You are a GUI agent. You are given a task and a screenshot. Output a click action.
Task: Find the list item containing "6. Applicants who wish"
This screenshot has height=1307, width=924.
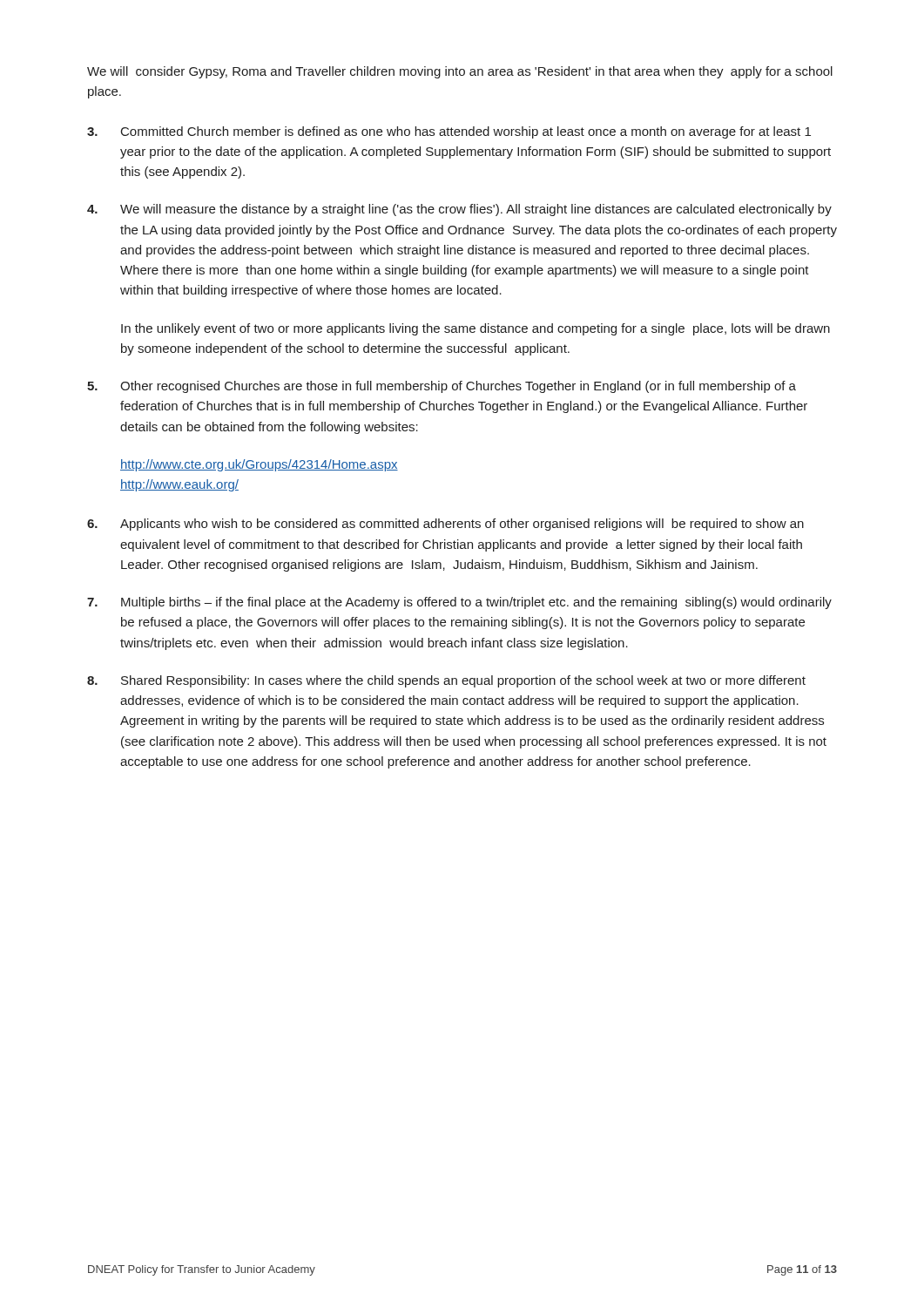[462, 544]
